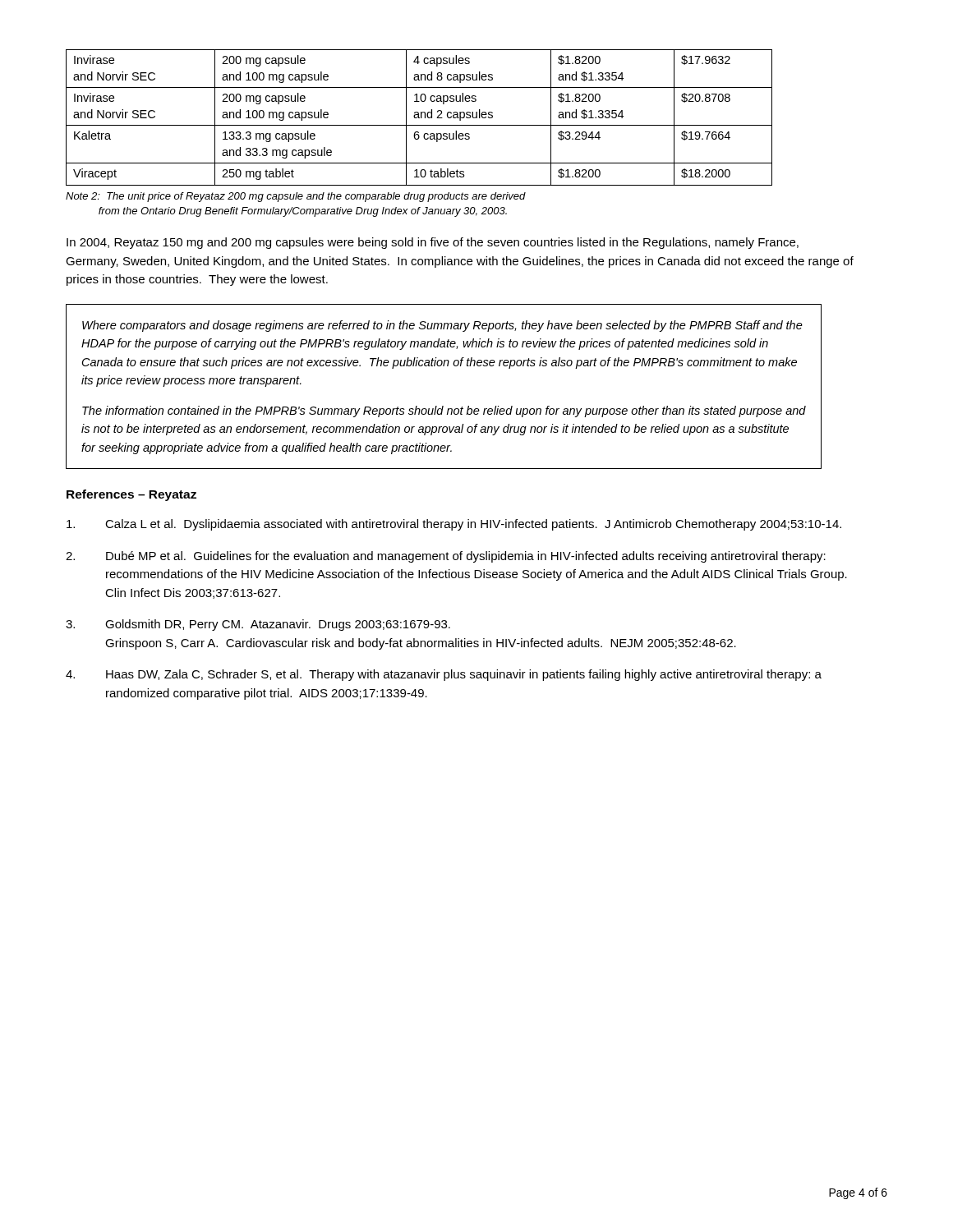The image size is (953, 1232).
Task: Point to "References – Reyataz"
Action: (131, 494)
